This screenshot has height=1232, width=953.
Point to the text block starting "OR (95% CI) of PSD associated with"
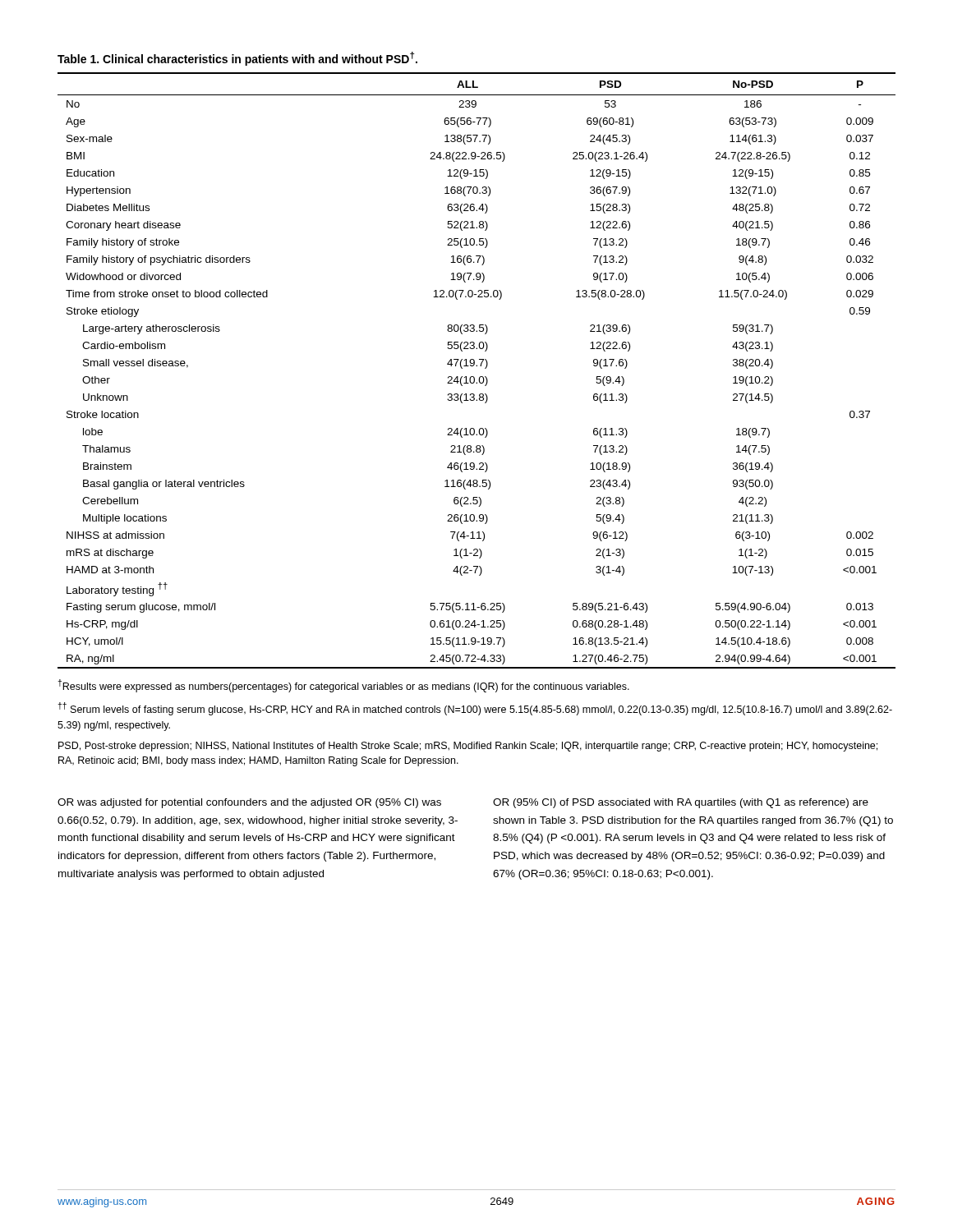point(693,838)
